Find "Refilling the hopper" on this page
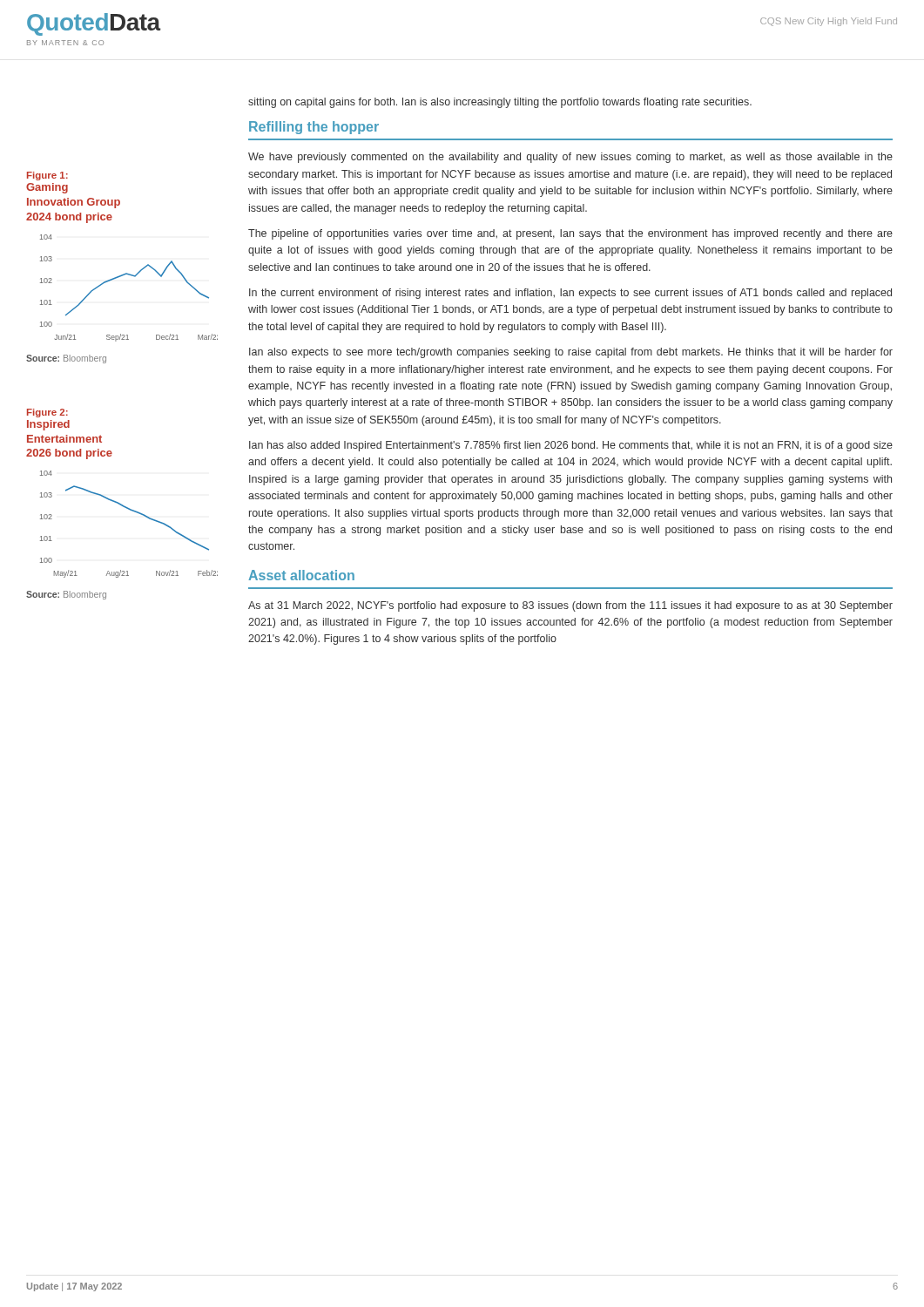 314,127
